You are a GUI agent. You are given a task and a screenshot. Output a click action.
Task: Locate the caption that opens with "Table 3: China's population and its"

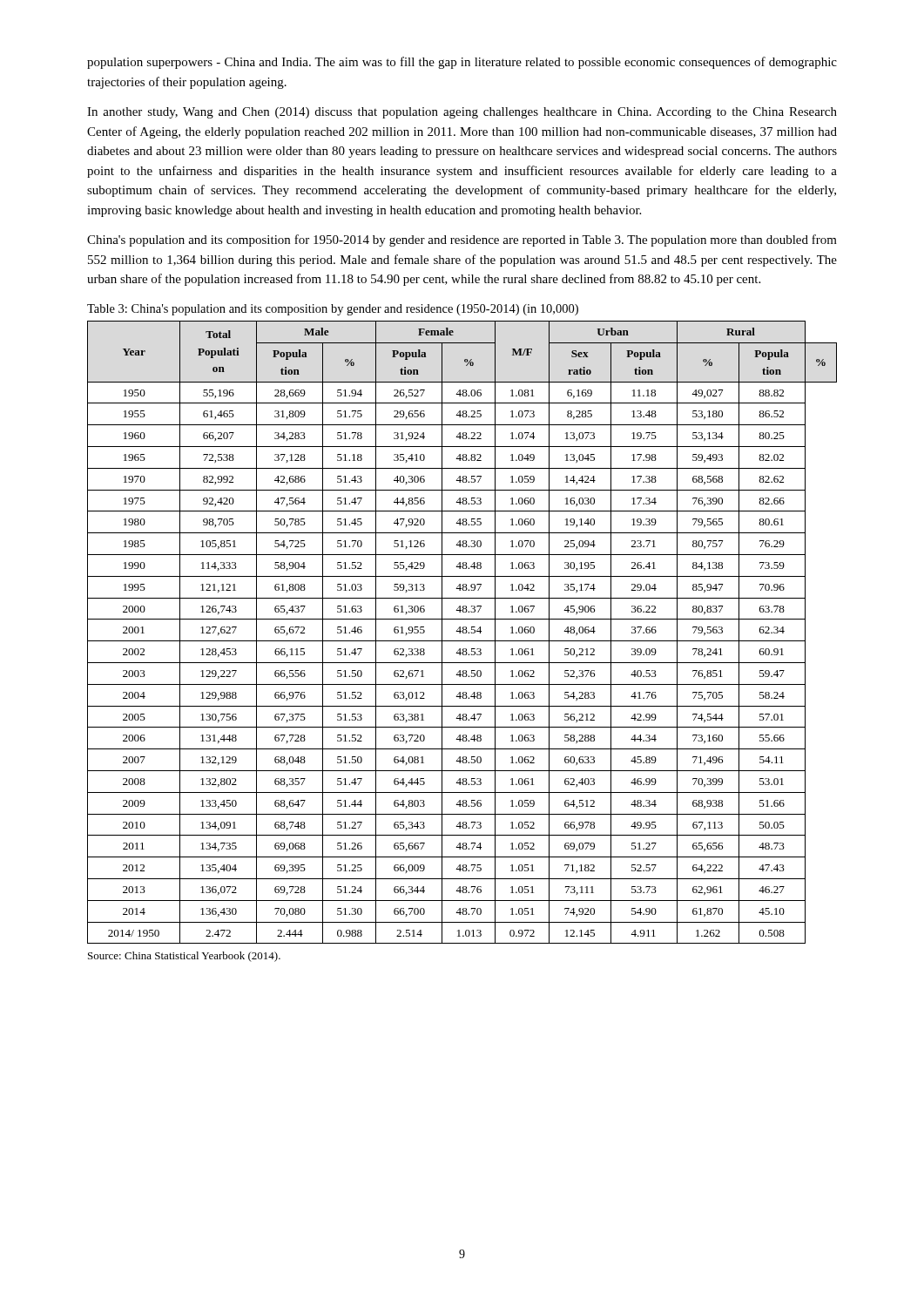tap(333, 308)
